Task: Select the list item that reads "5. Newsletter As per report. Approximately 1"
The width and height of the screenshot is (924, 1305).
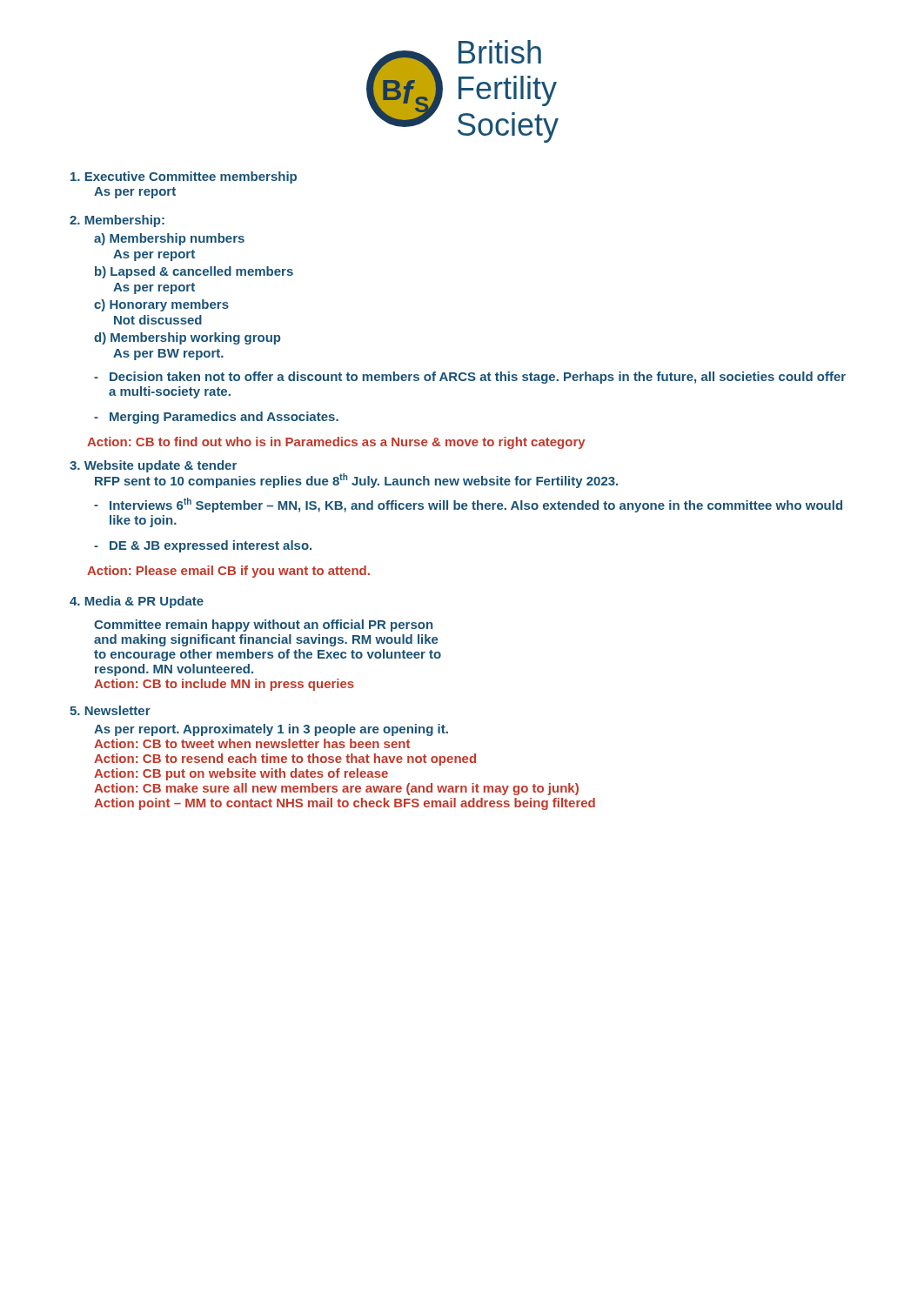Action: (462, 757)
